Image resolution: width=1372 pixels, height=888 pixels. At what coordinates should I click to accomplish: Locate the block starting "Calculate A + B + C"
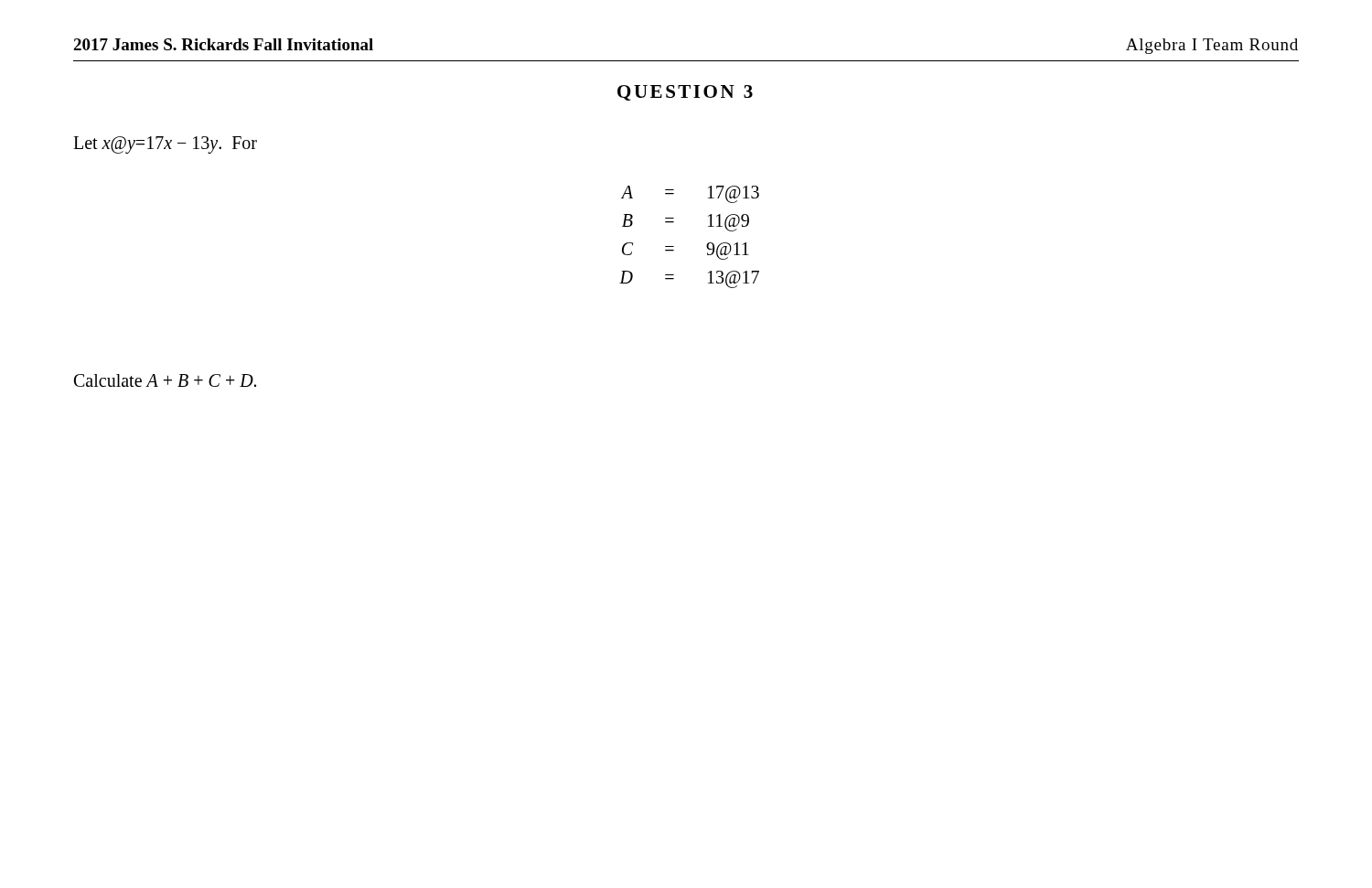(165, 380)
